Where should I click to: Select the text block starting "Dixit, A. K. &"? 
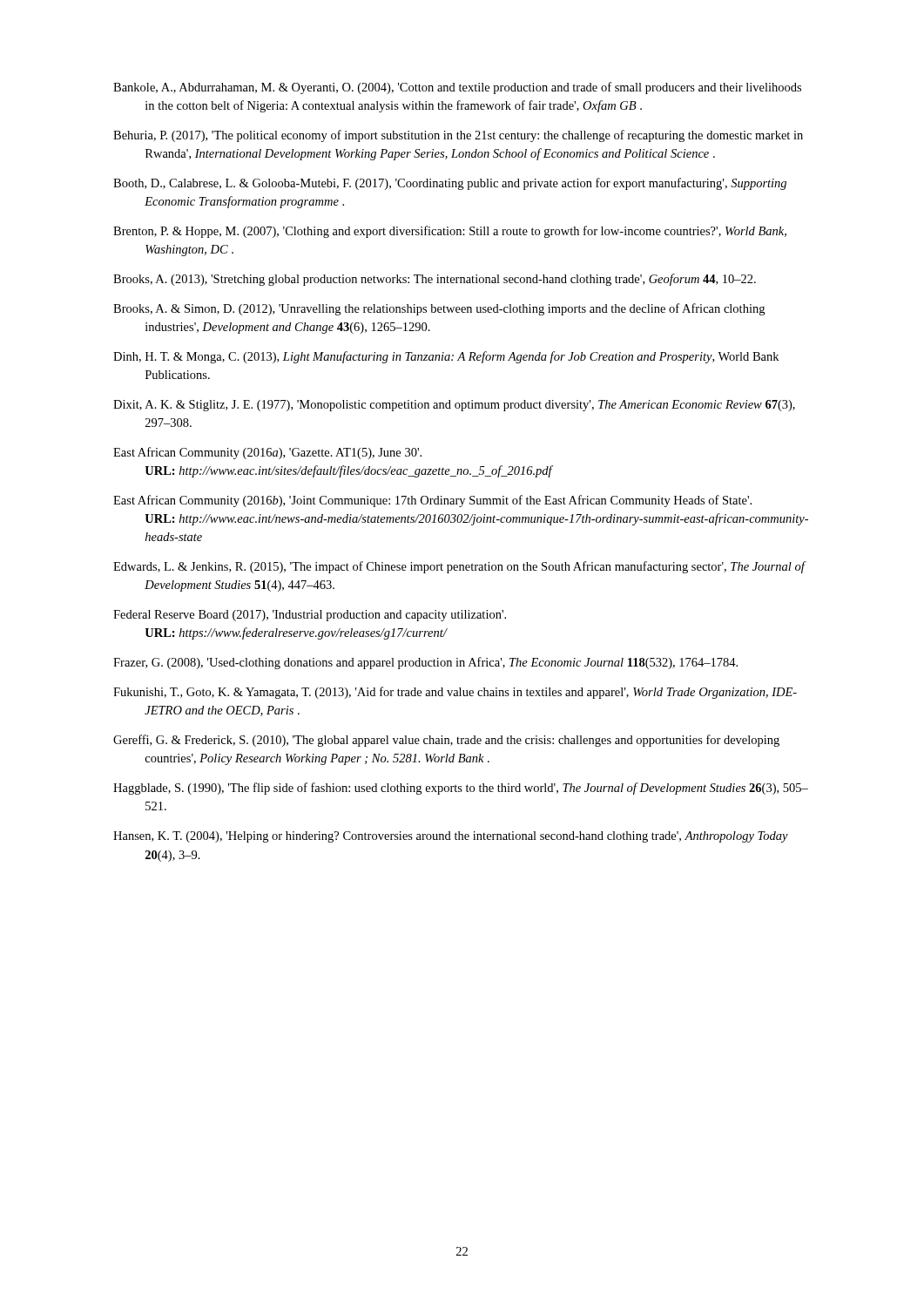coord(454,414)
